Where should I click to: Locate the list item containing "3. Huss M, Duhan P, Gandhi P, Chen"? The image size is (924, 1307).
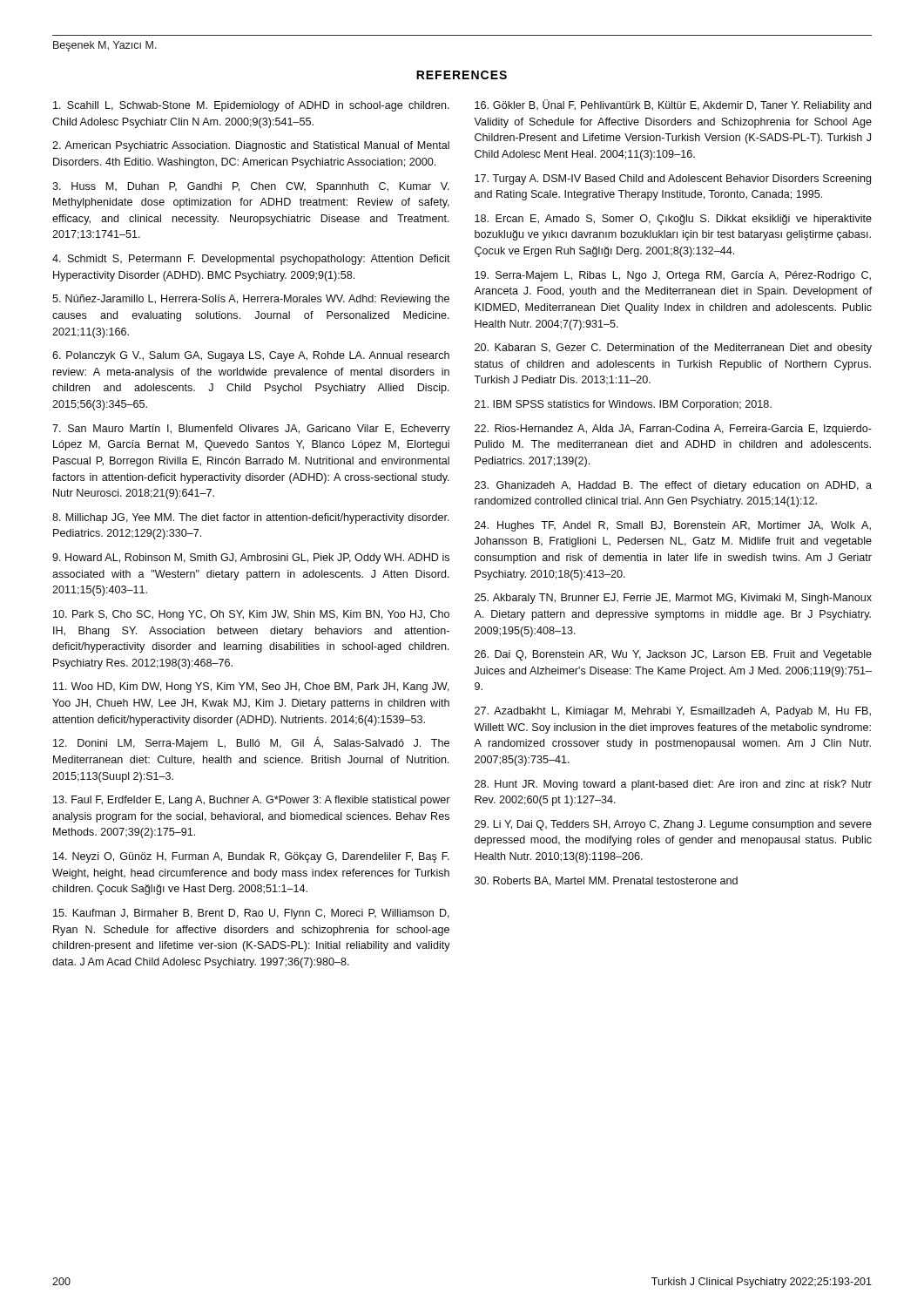coord(251,210)
